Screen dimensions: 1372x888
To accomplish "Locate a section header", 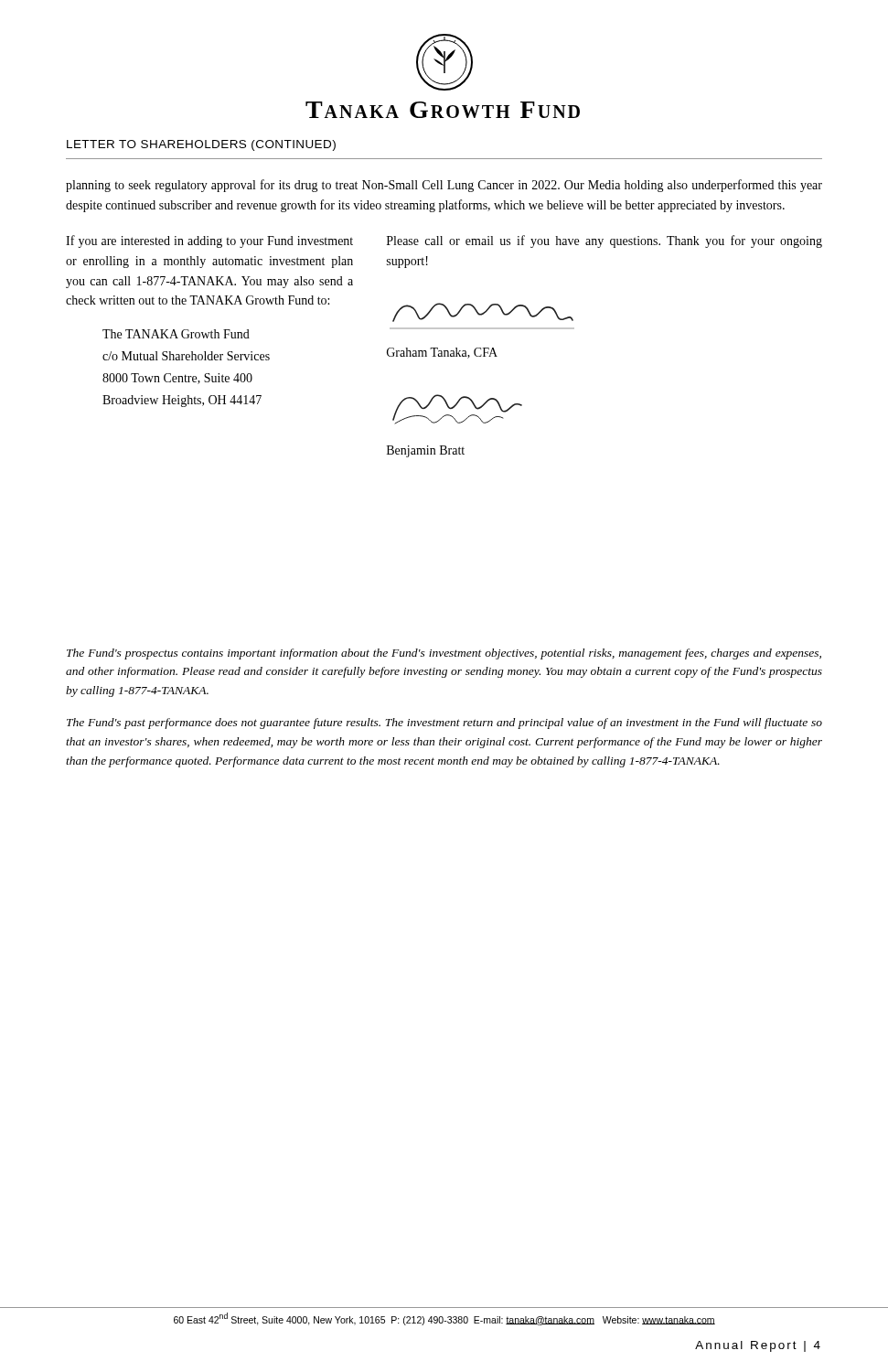I will (x=201, y=144).
